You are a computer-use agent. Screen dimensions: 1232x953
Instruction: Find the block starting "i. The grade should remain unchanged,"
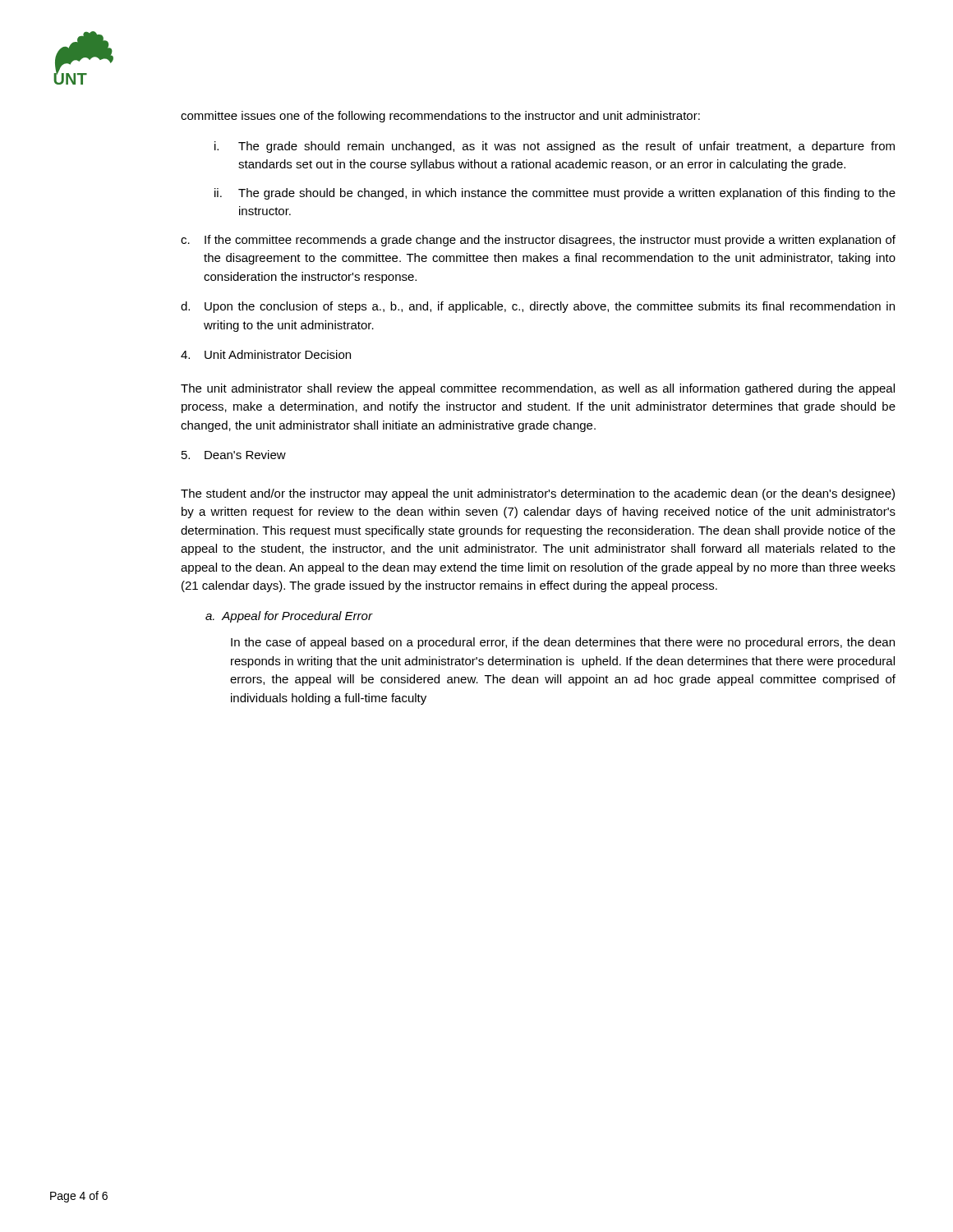tap(555, 155)
